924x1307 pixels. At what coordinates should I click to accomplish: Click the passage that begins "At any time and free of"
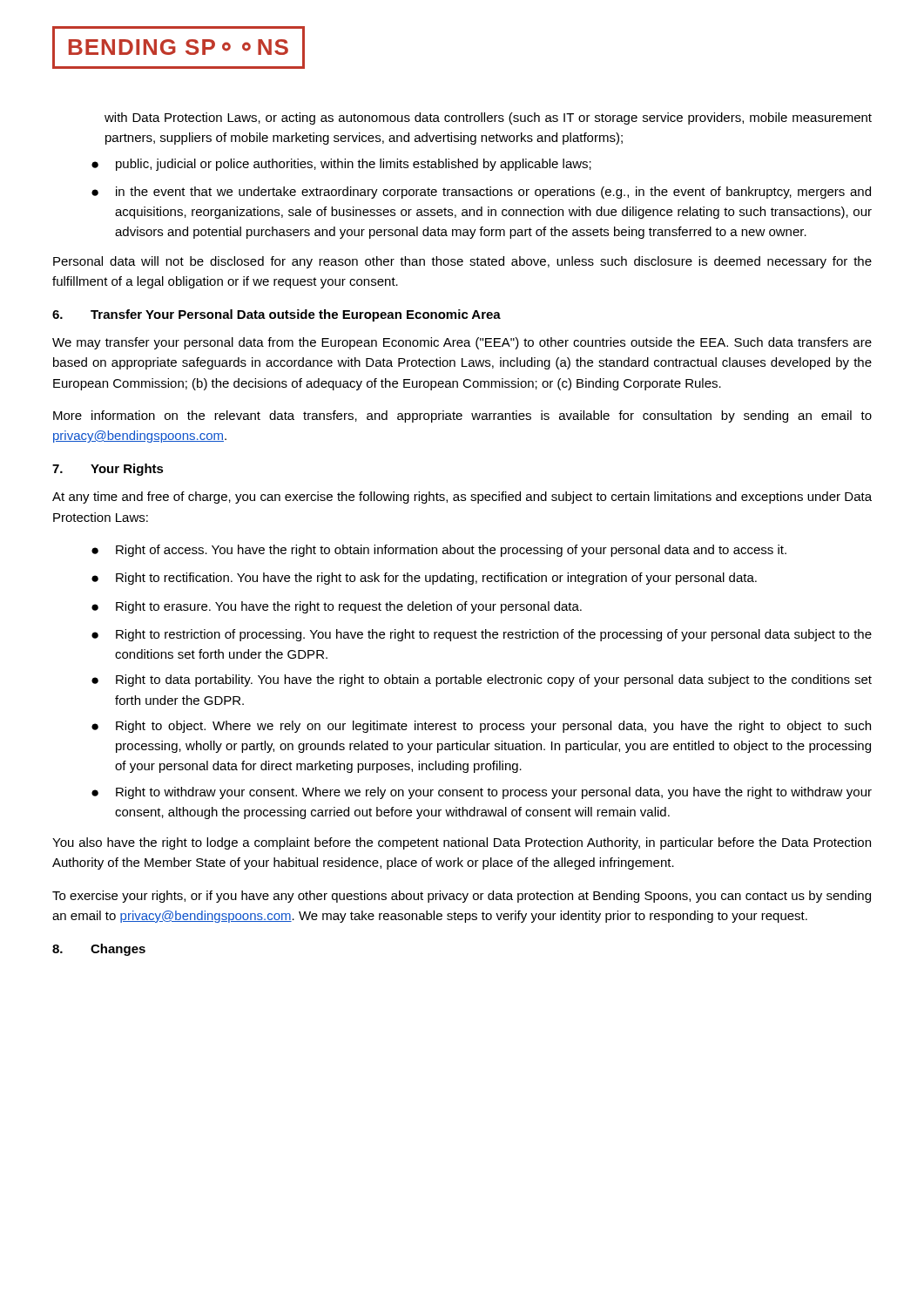[x=462, y=507]
